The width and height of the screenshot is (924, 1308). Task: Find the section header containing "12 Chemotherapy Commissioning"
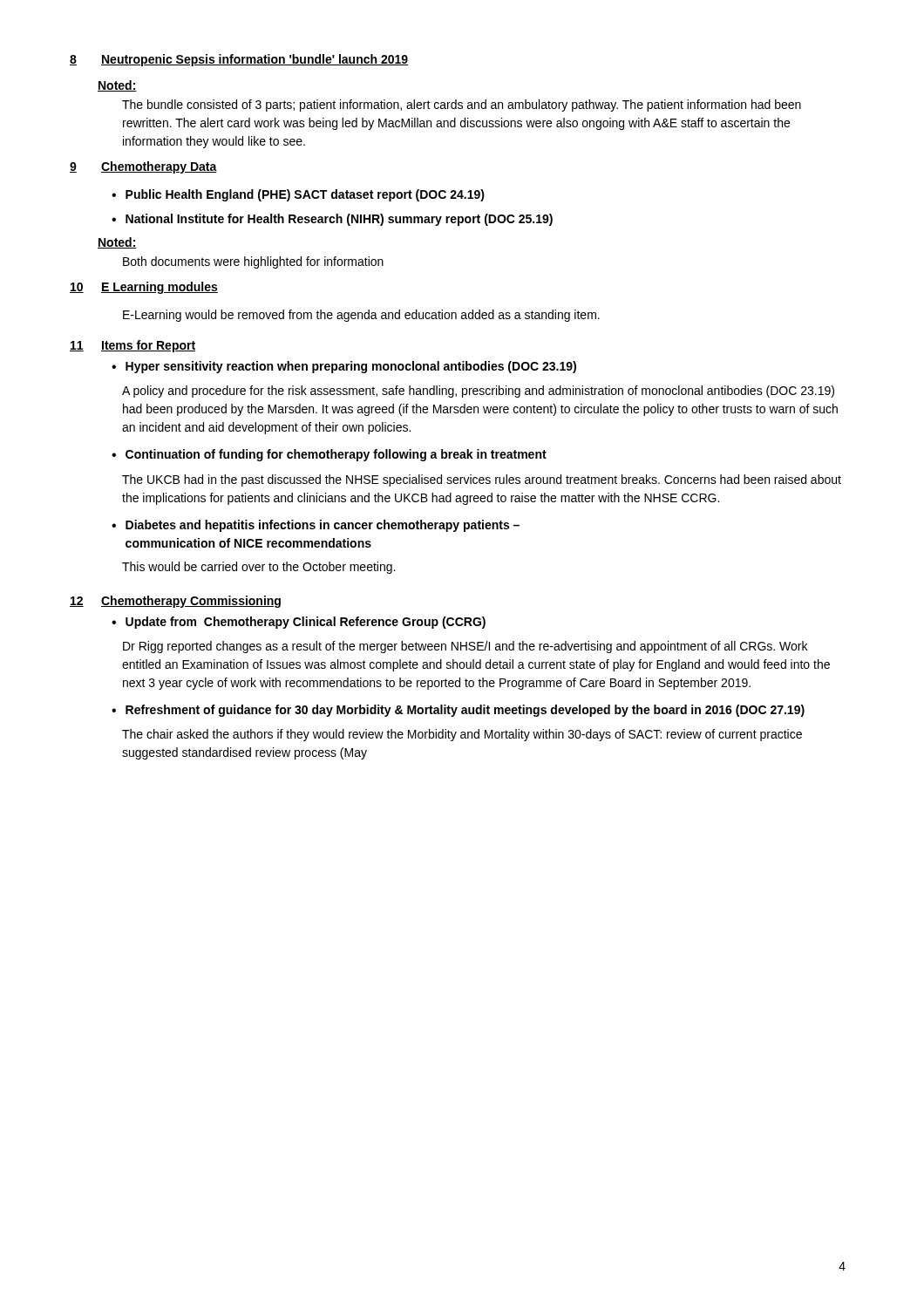176,600
